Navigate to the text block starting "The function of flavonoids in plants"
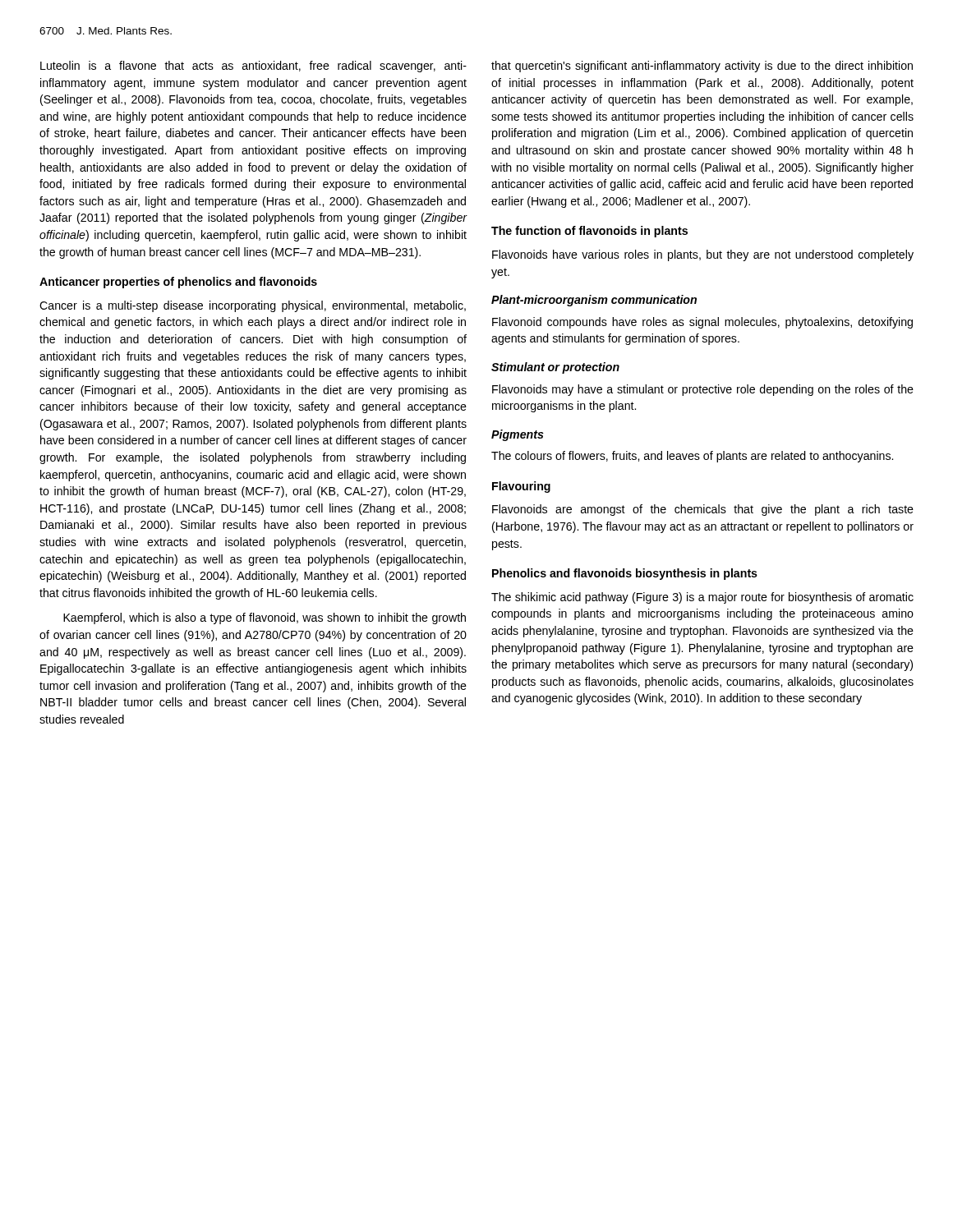Image resolution: width=953 pixels, height=1232 pixels. 589,232
